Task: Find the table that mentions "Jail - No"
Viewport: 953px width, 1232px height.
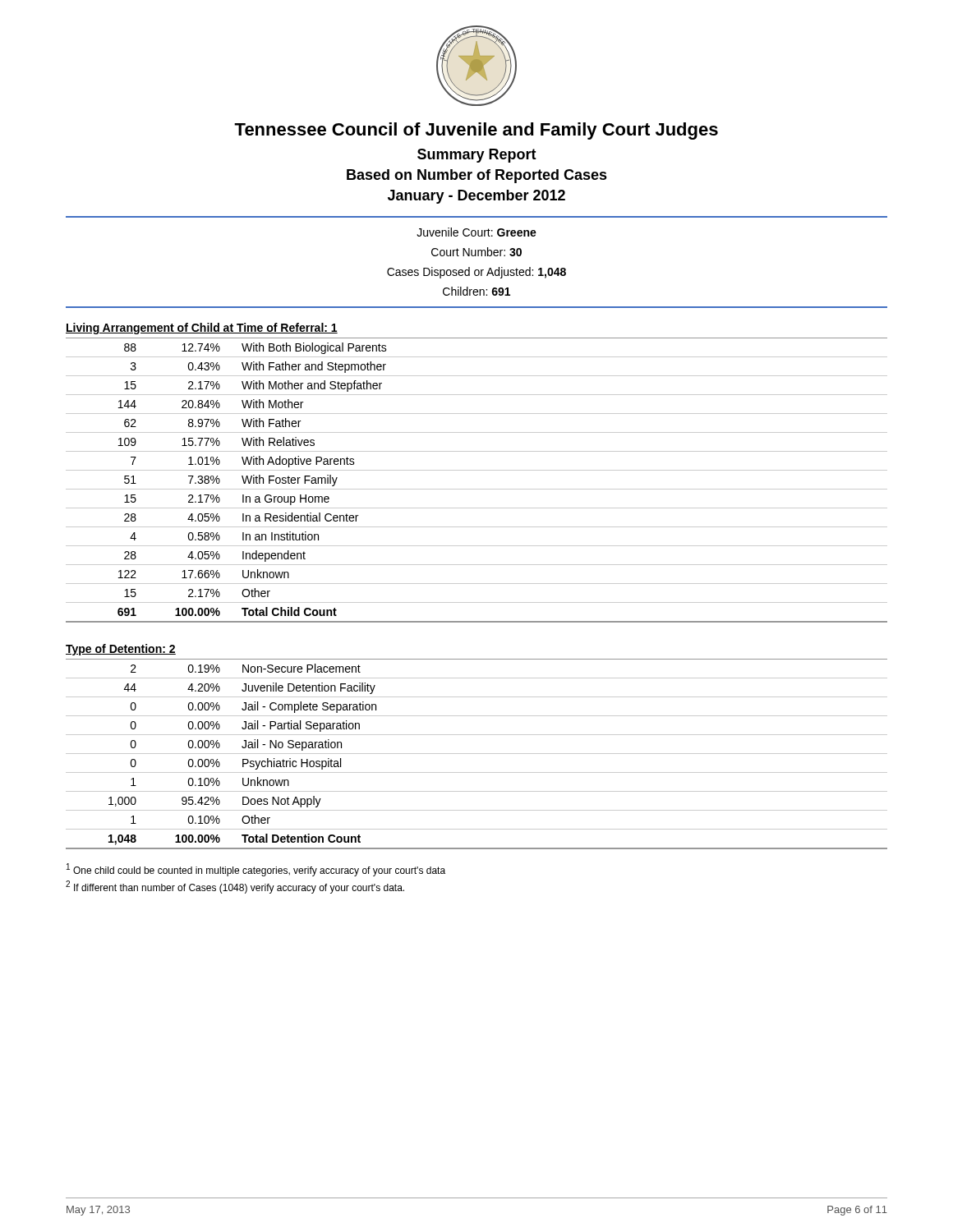Action: pos(476,754)
